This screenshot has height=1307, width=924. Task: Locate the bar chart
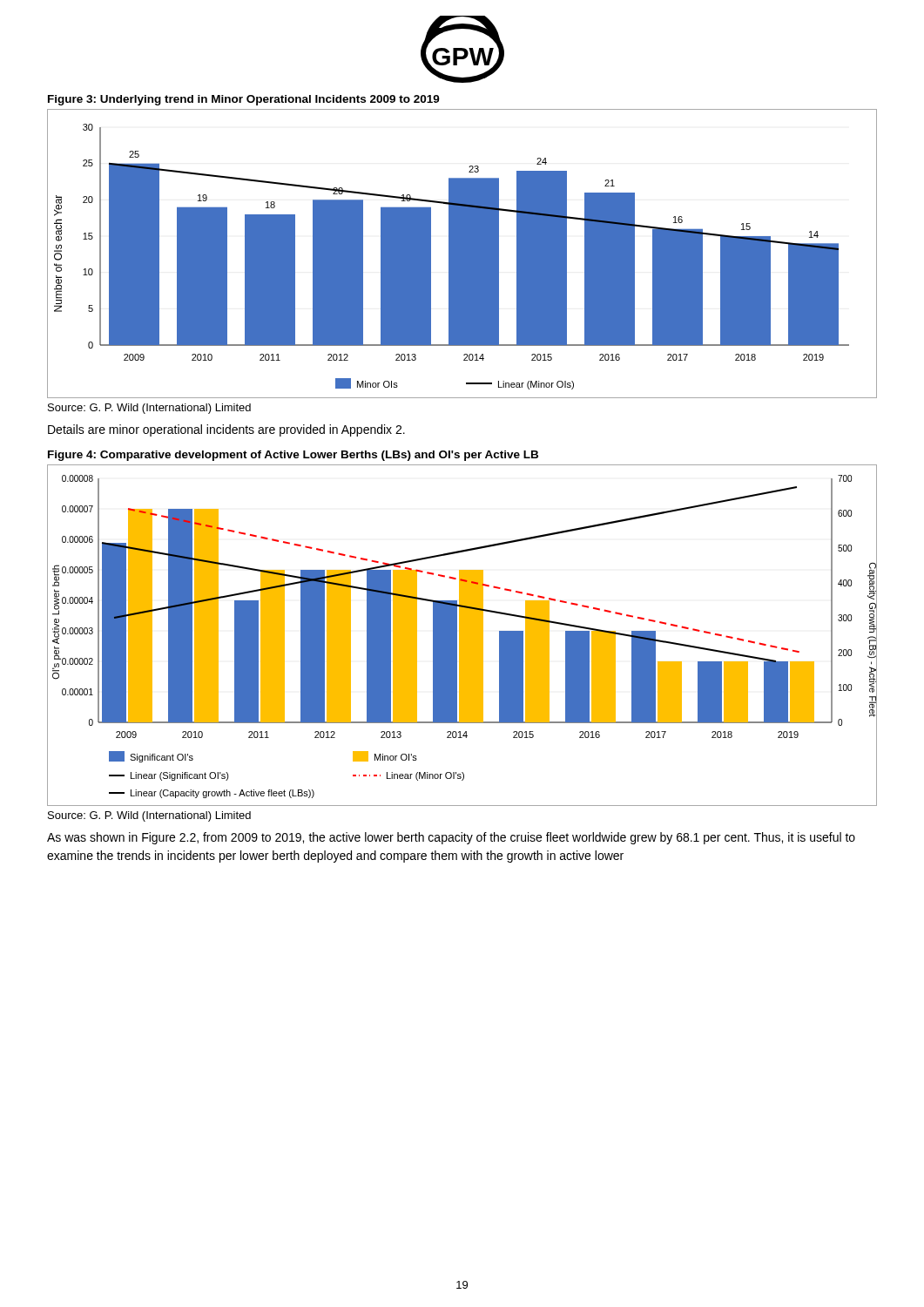click(x=462, y=254)
